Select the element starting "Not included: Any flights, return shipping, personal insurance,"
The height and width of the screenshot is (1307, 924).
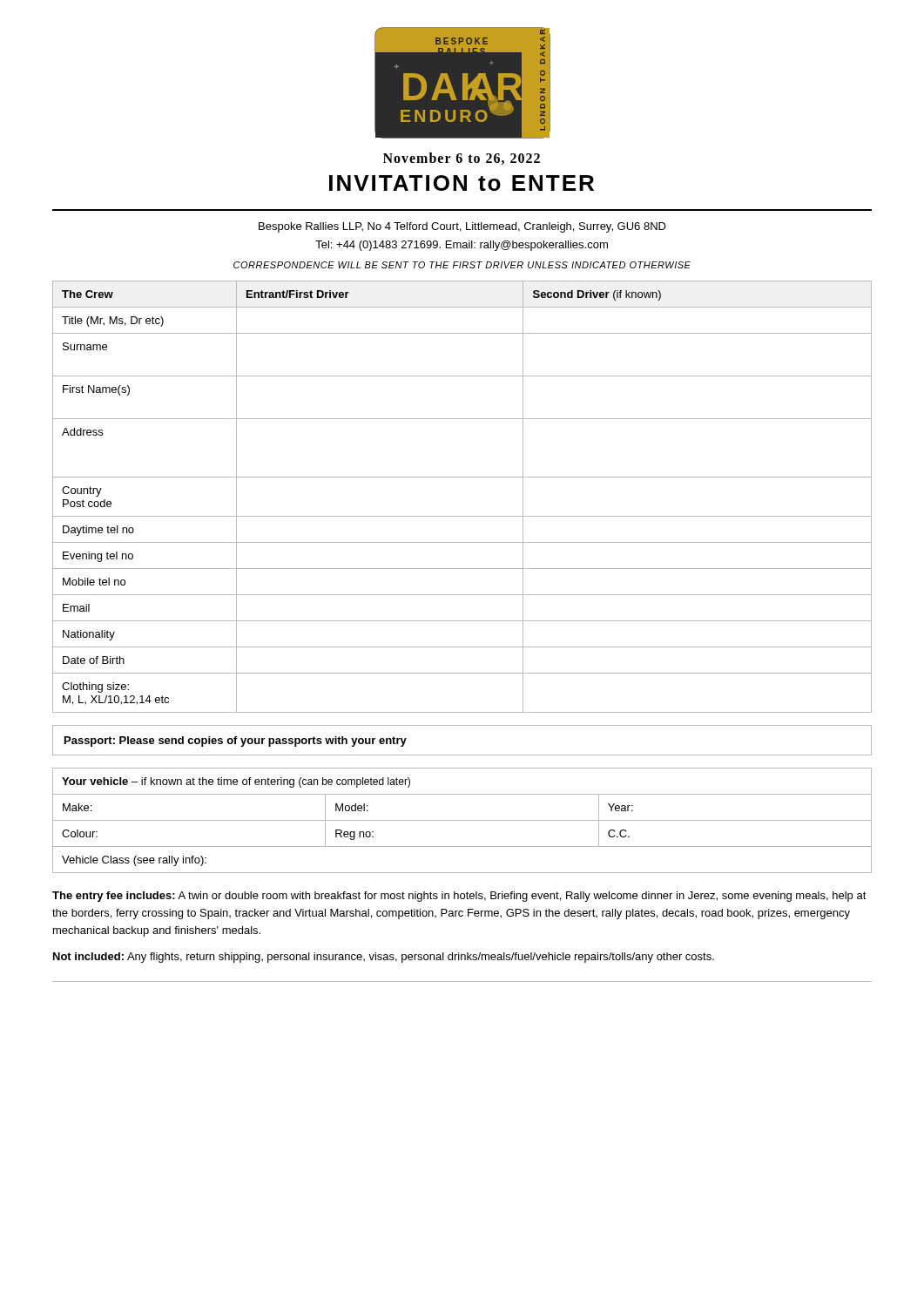tap(384, 956)
